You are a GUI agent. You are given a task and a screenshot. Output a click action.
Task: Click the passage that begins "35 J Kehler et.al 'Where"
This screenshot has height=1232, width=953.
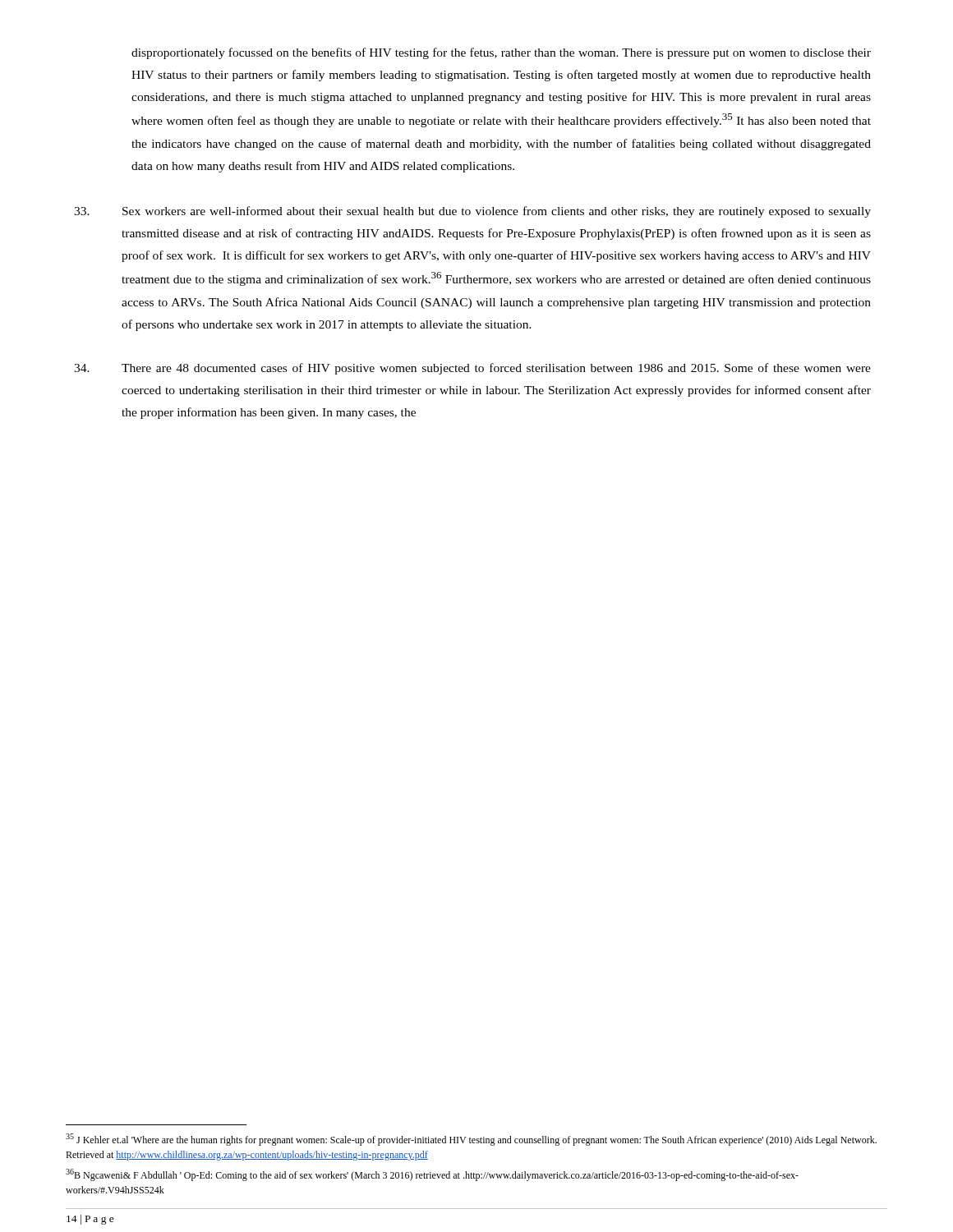pos(471,1146)
